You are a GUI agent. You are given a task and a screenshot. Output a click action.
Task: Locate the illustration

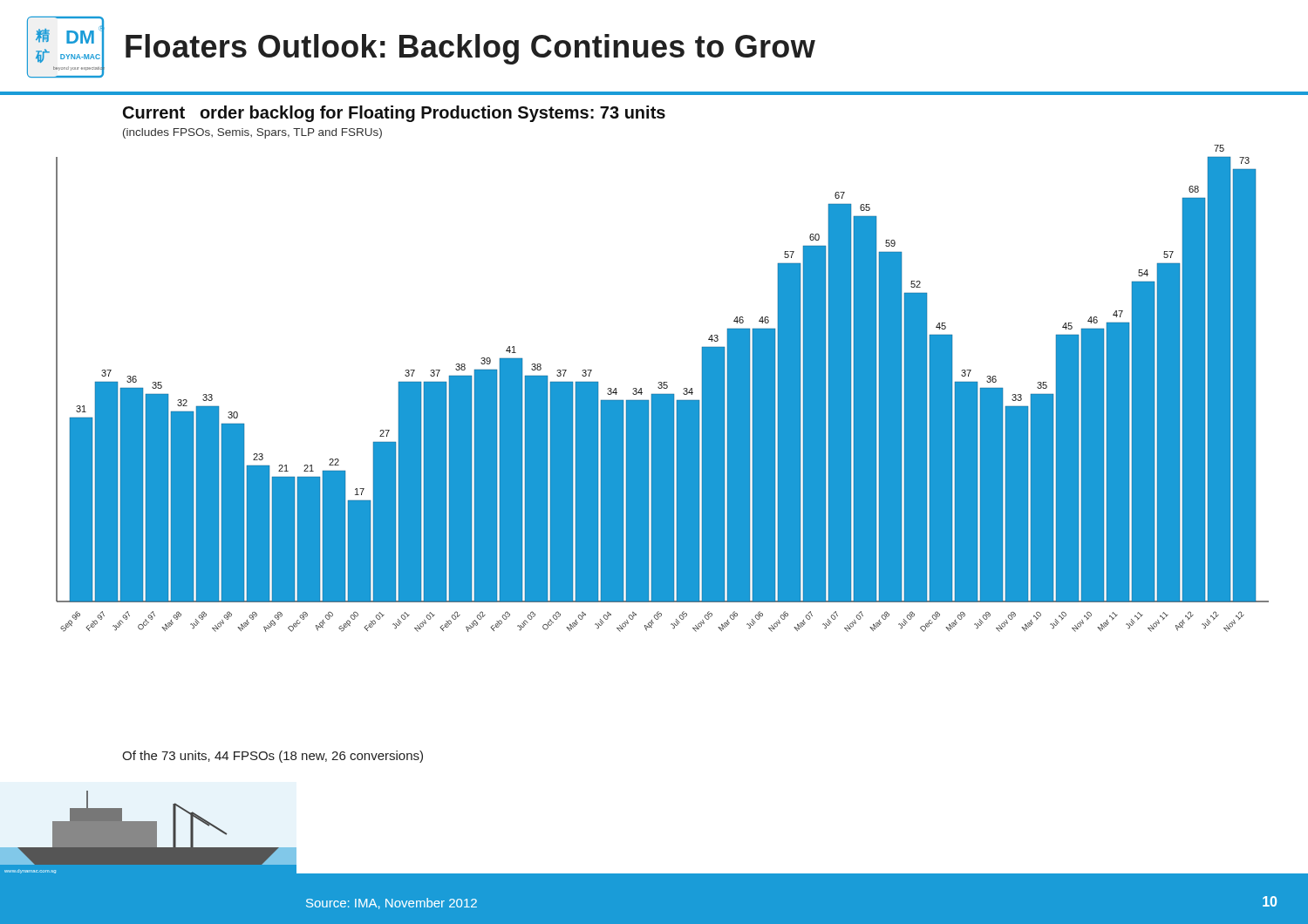(148, 828)
